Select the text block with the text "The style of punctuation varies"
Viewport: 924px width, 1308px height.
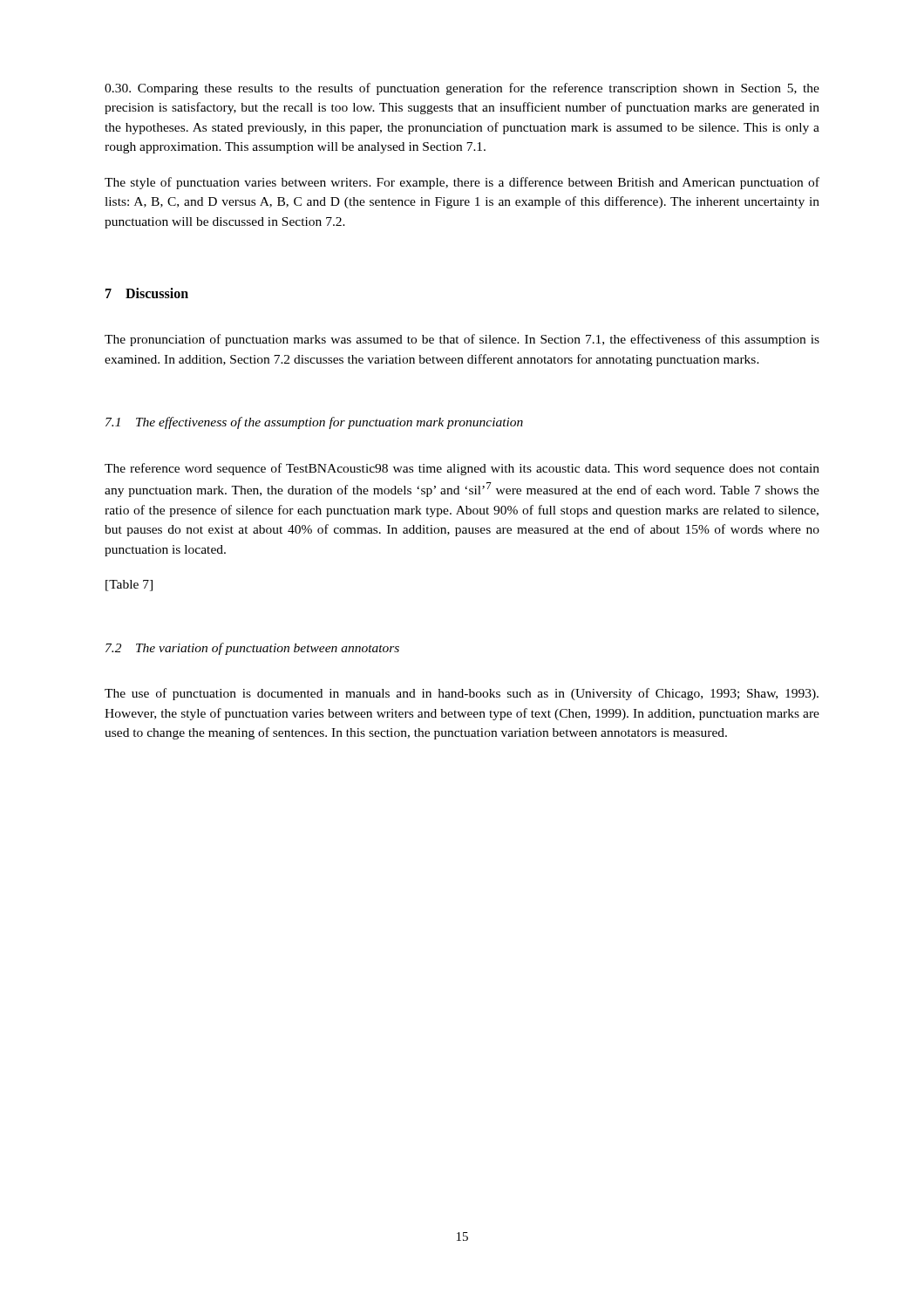coord(462,201)
